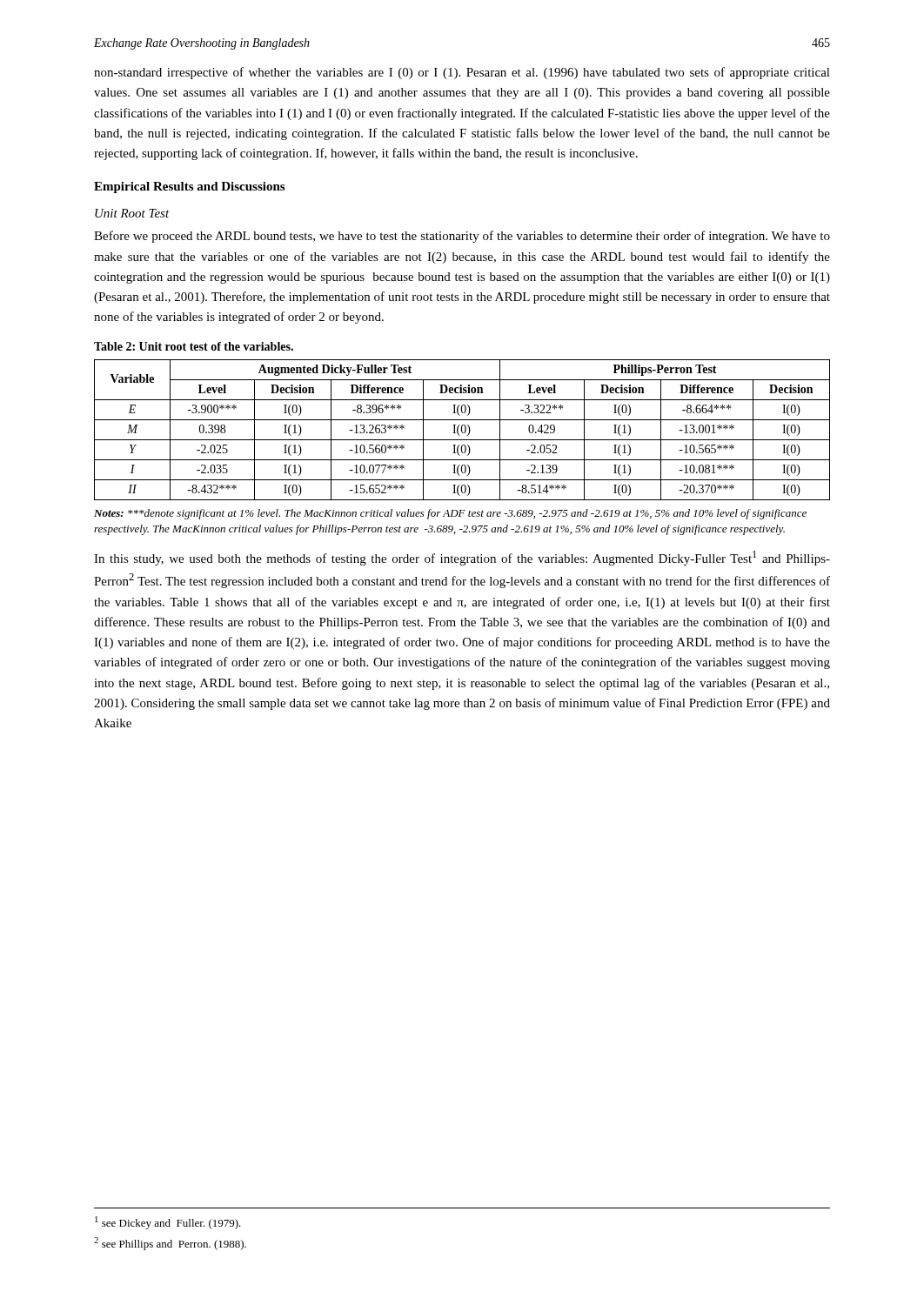Find the caption
The width and height of the screenshot is (924, 1305).
point(194,346)
